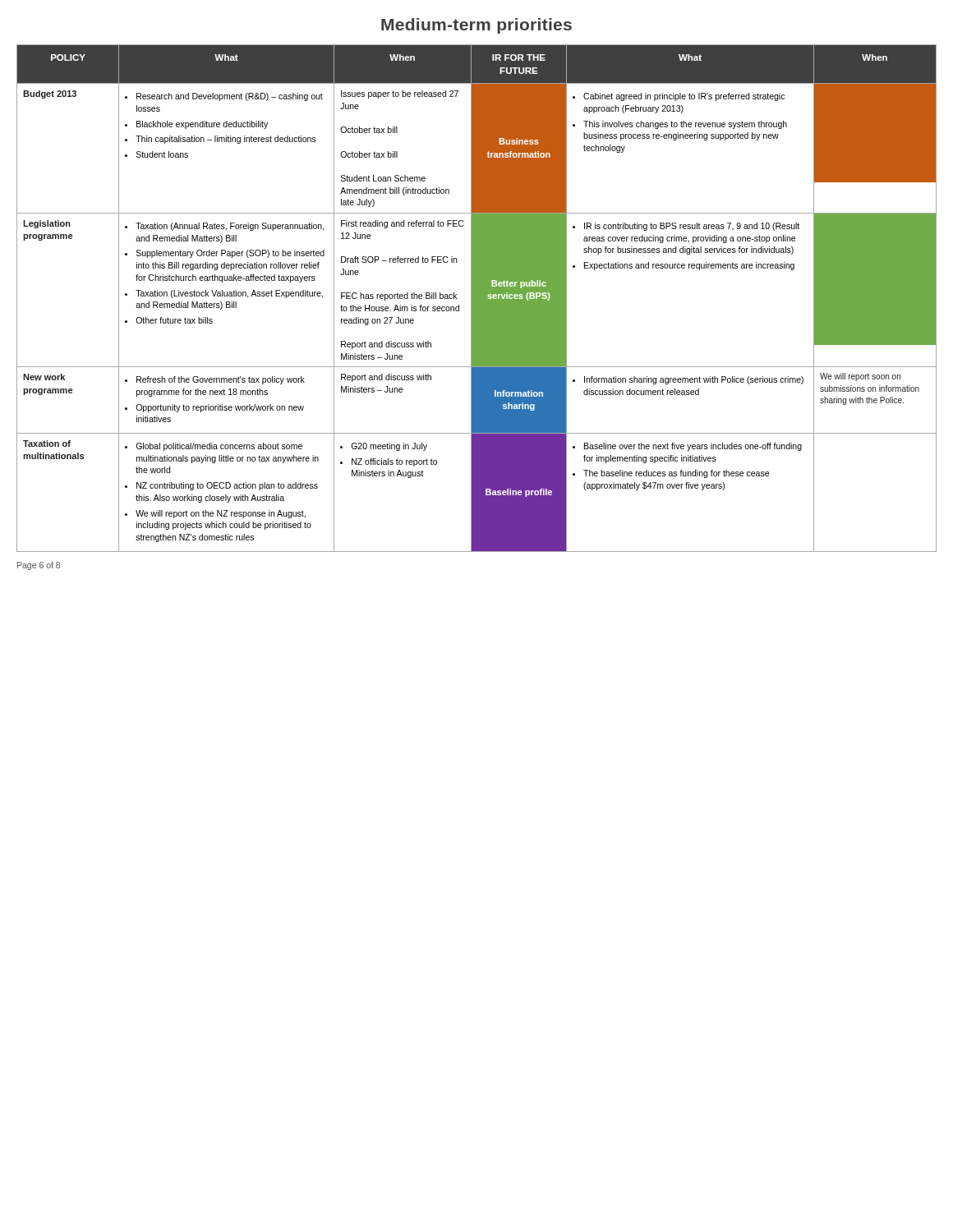
Task: Locate the table with the text "IR FOR THE"
Action: click(476, 298)
